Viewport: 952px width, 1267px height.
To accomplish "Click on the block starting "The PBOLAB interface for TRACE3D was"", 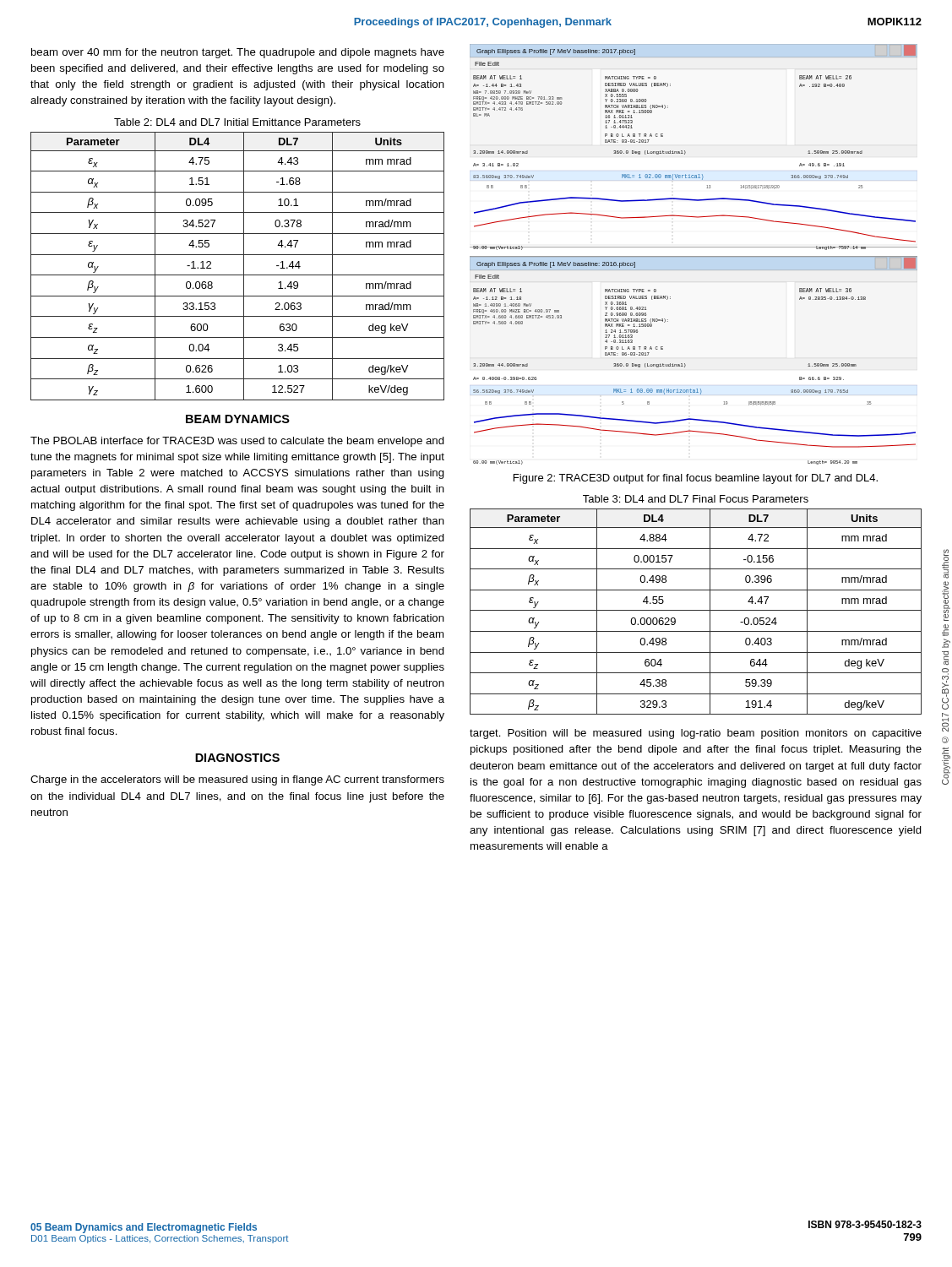I will [237, 586].
